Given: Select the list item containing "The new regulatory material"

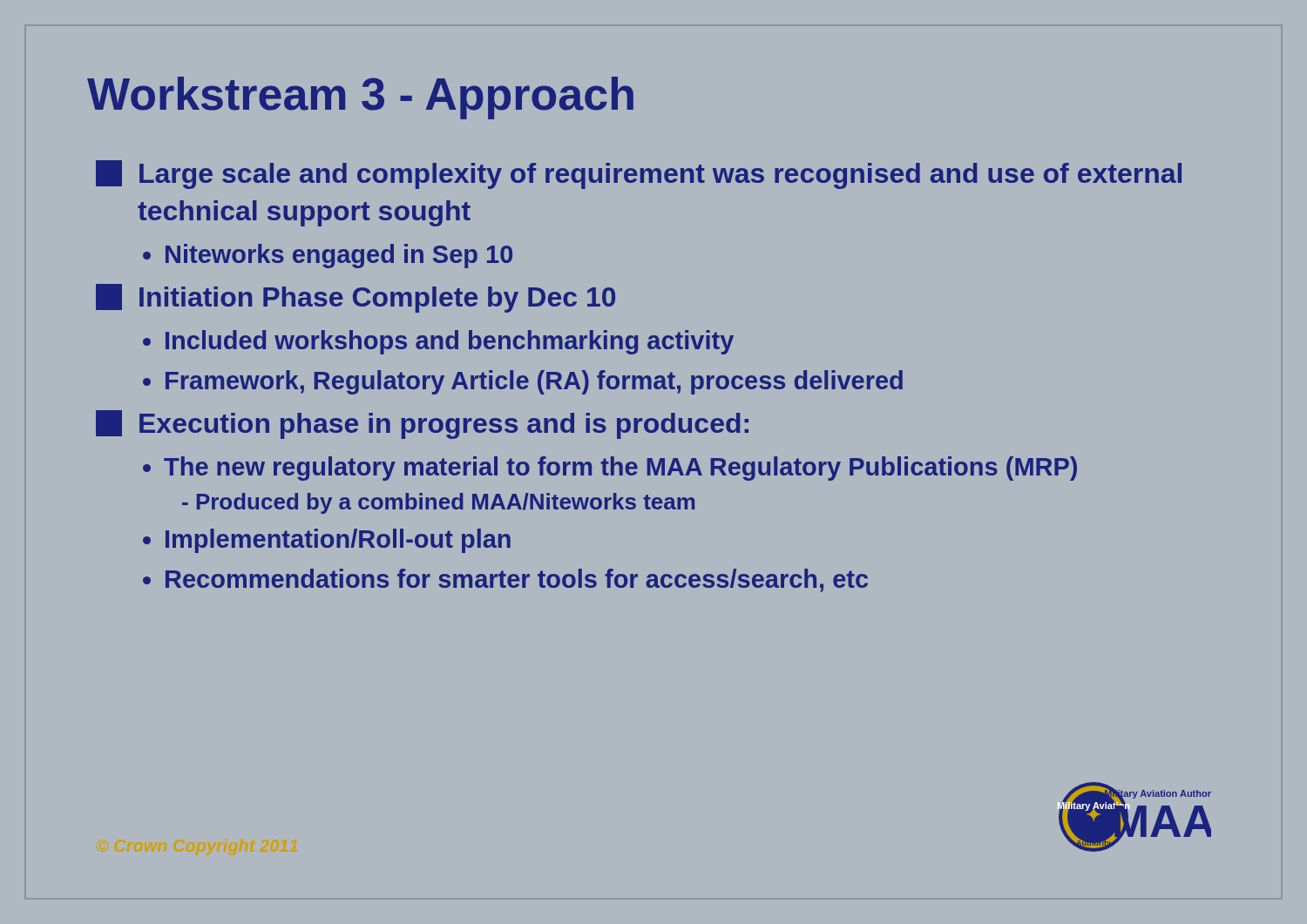Looking at the screenshot, I should [692, 485].
